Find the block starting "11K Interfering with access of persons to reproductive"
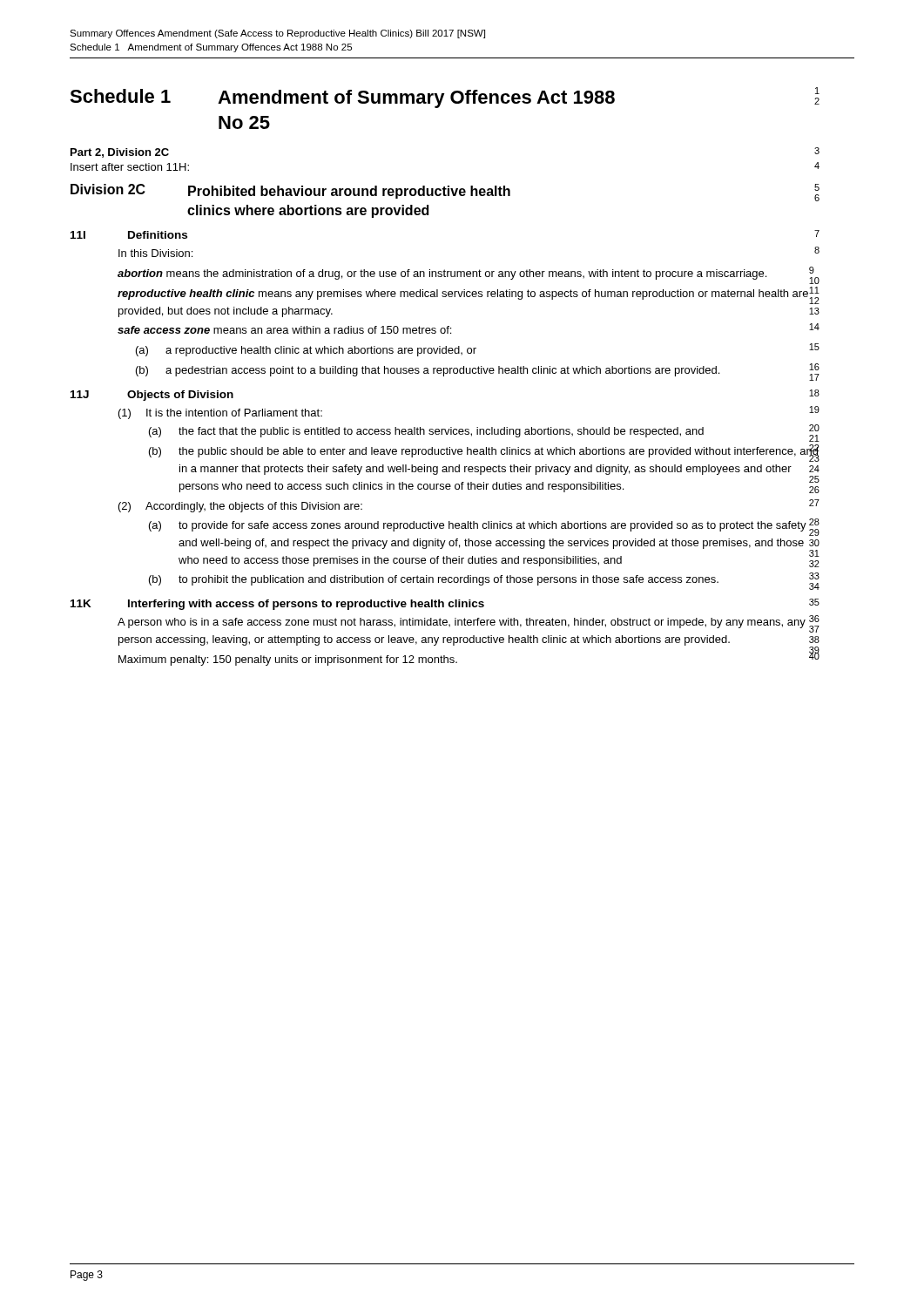This screenshot has width=924, height=1307. coord(445,604)
